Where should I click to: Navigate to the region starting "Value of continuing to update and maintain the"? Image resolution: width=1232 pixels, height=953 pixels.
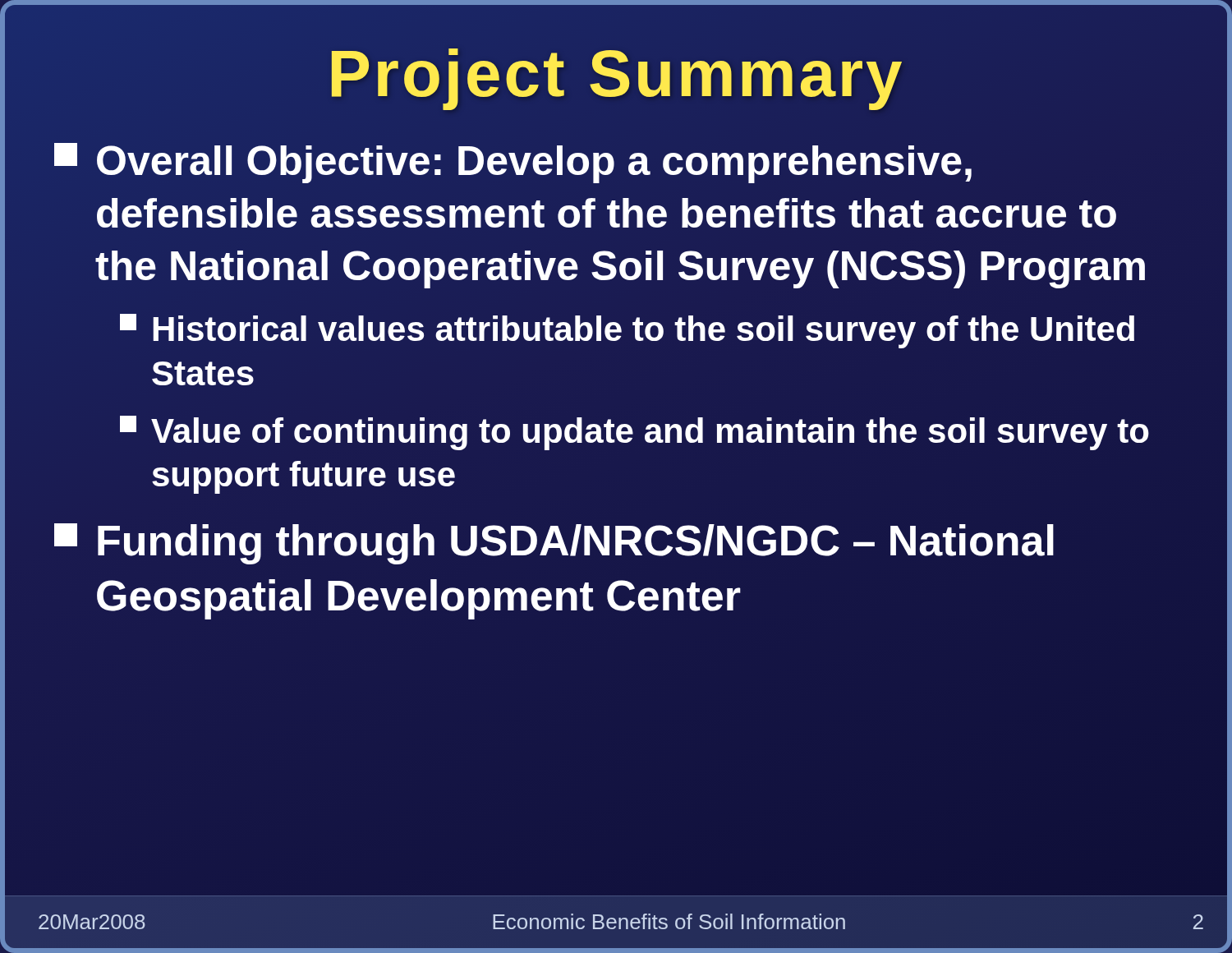coord(649,453)
